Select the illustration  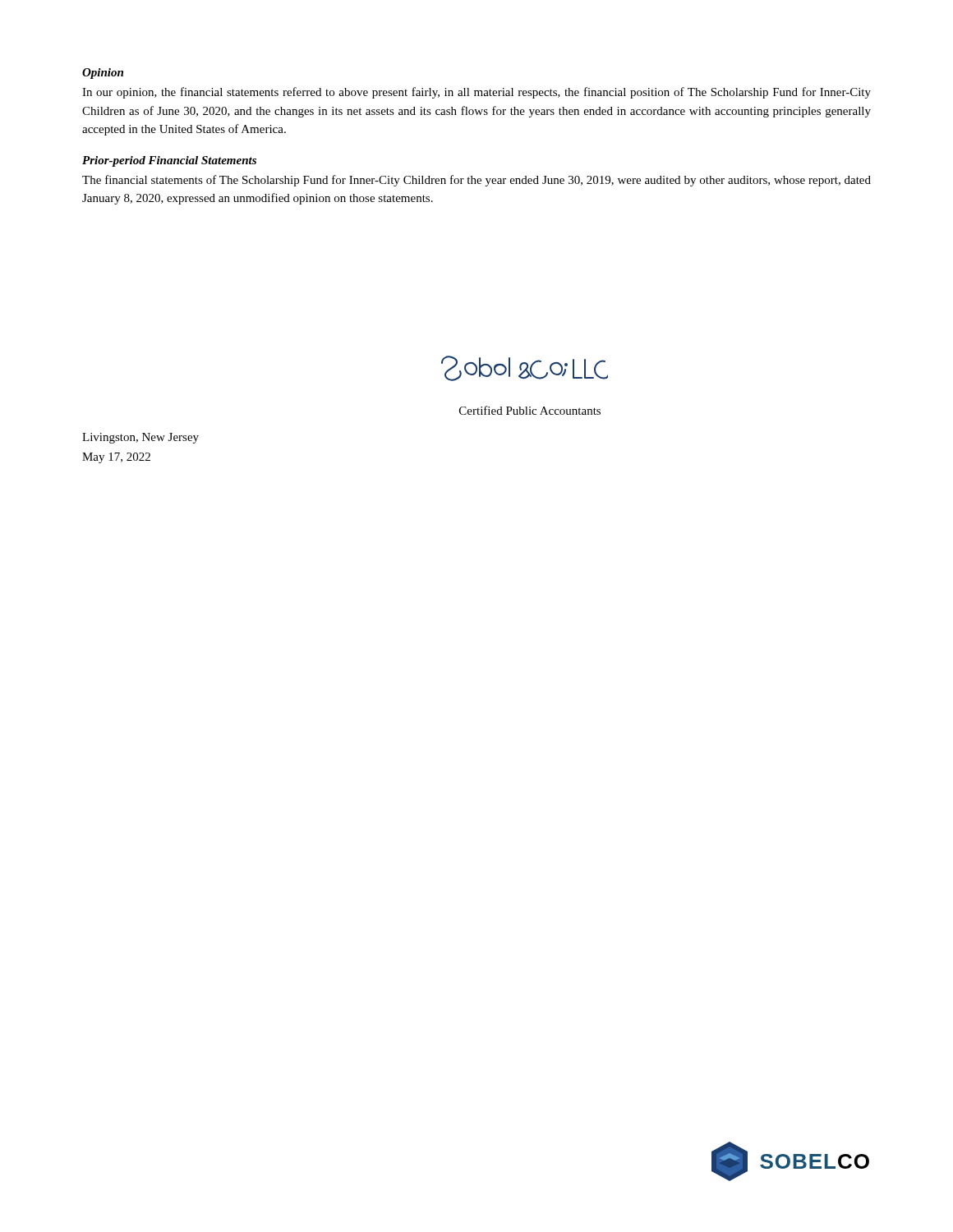(518, 375)
